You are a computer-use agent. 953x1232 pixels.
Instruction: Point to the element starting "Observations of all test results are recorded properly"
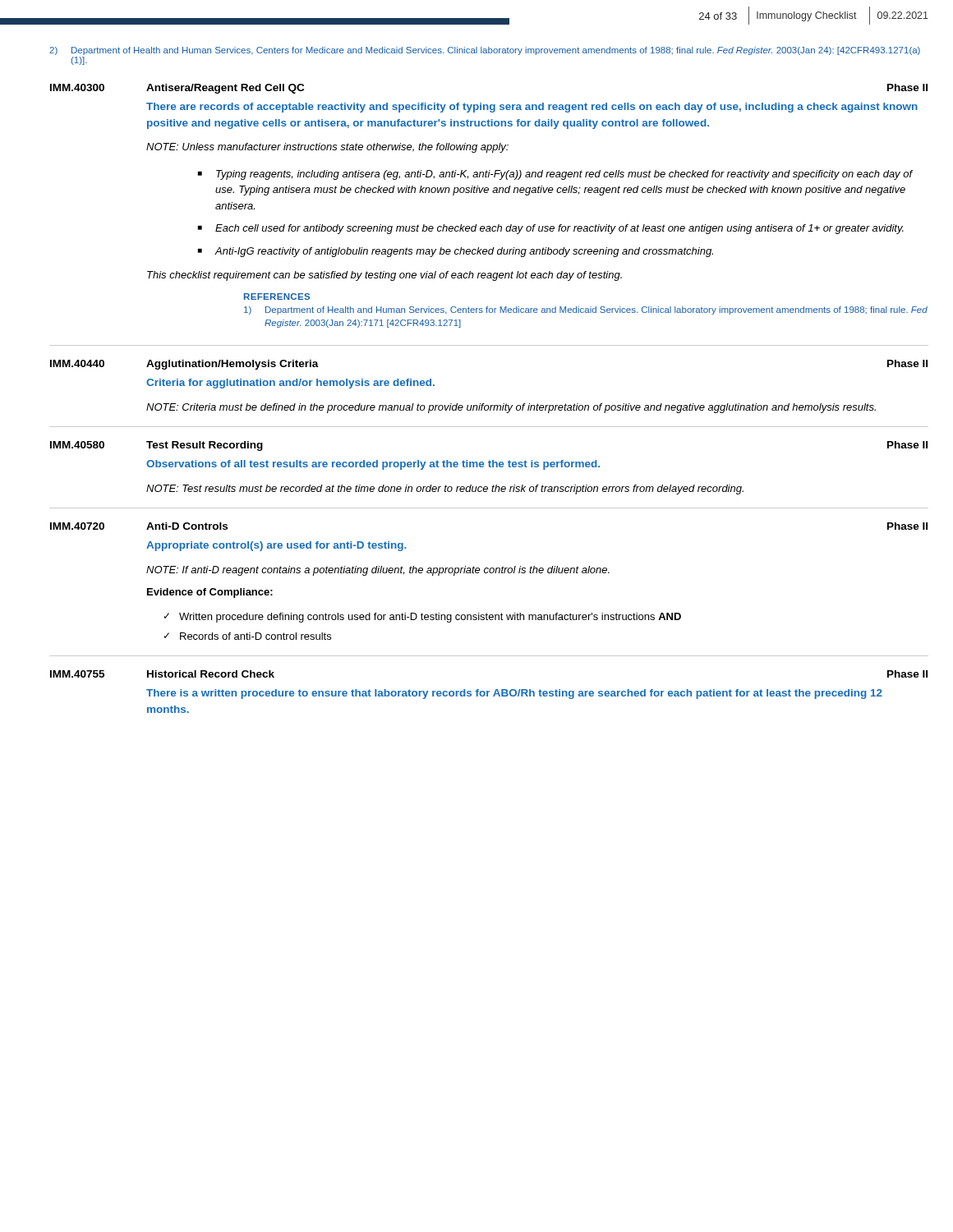tap(373, 464)
